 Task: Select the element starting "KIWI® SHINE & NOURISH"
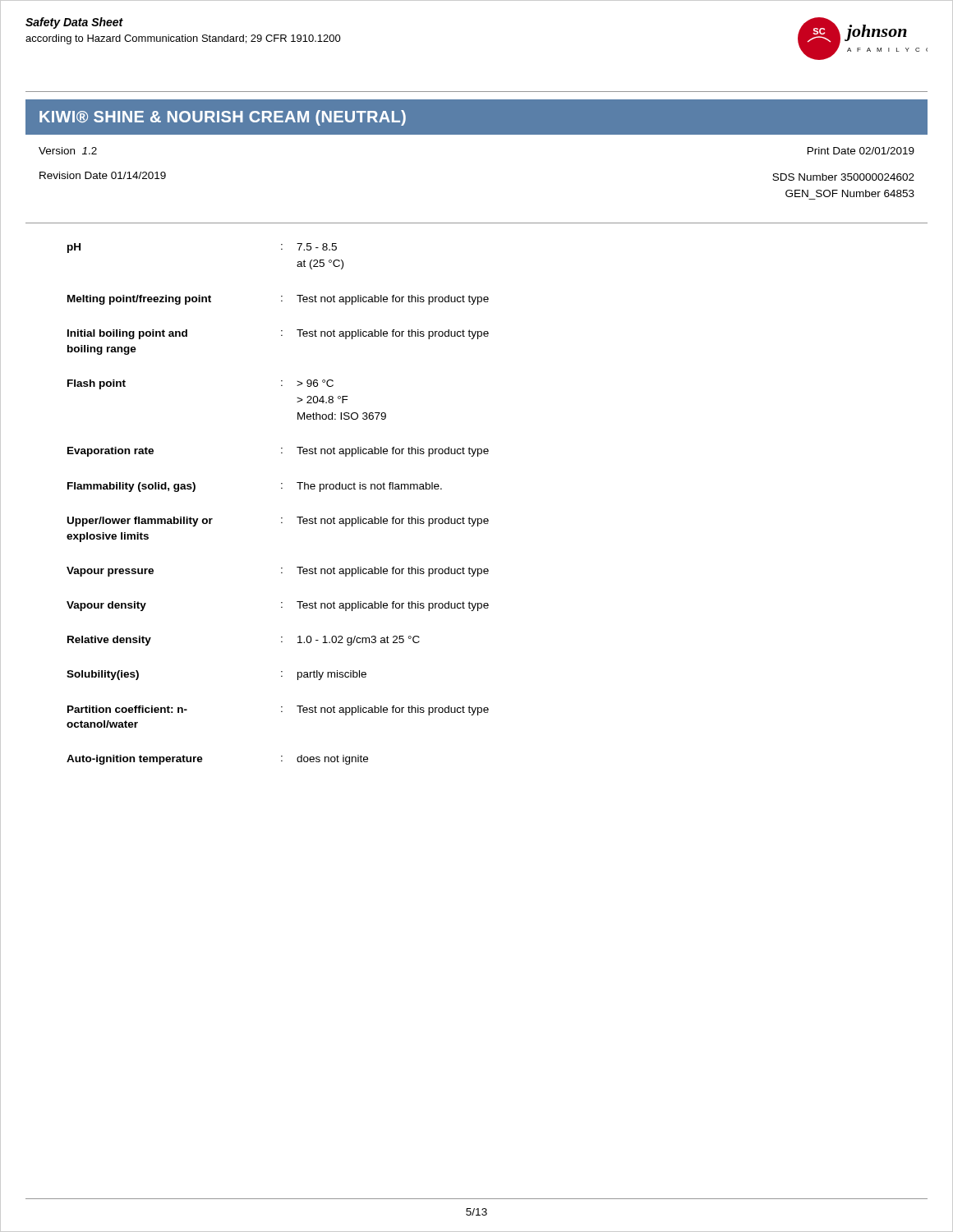223,117
